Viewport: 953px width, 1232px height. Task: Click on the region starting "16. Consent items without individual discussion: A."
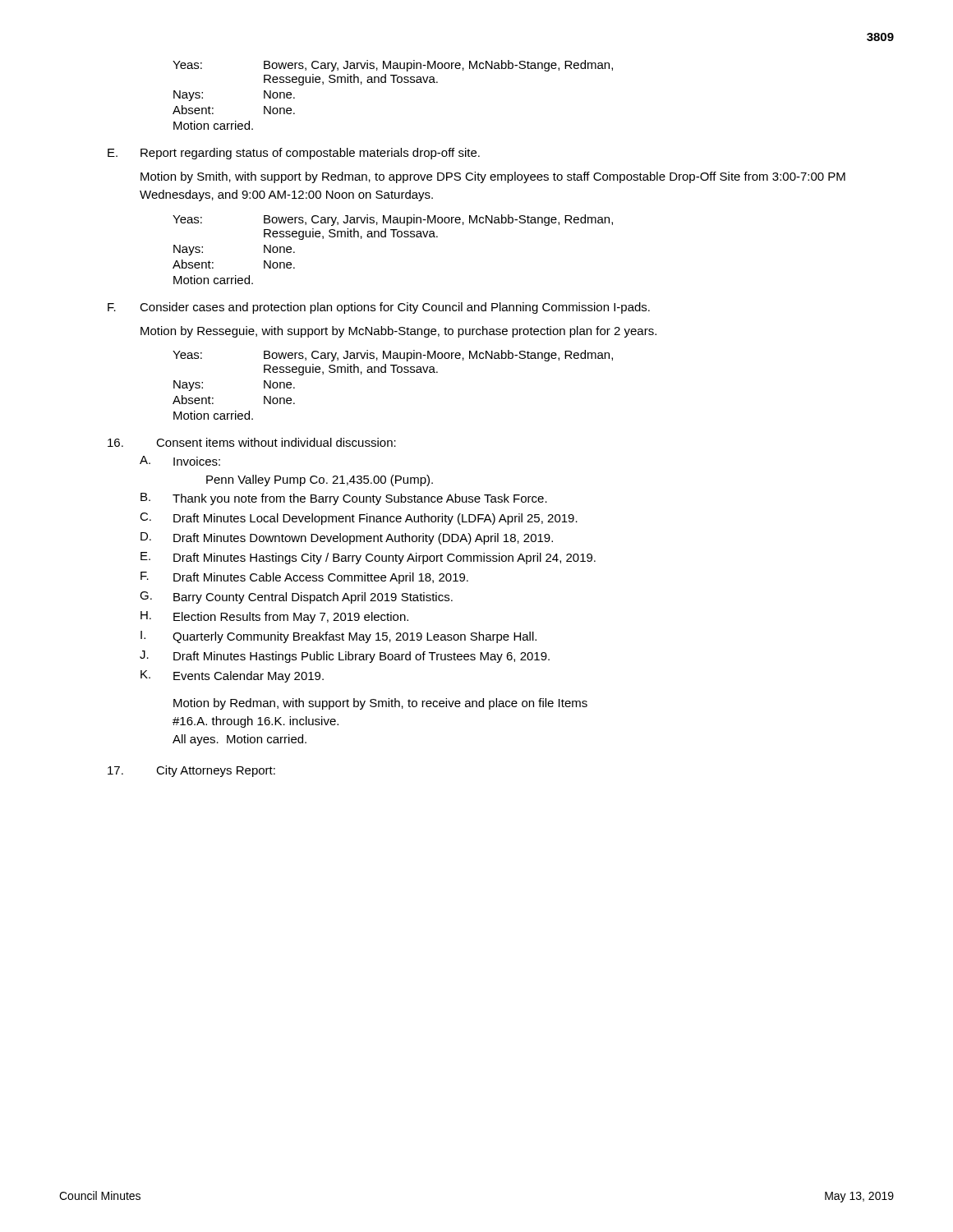(x=252, y=442)
